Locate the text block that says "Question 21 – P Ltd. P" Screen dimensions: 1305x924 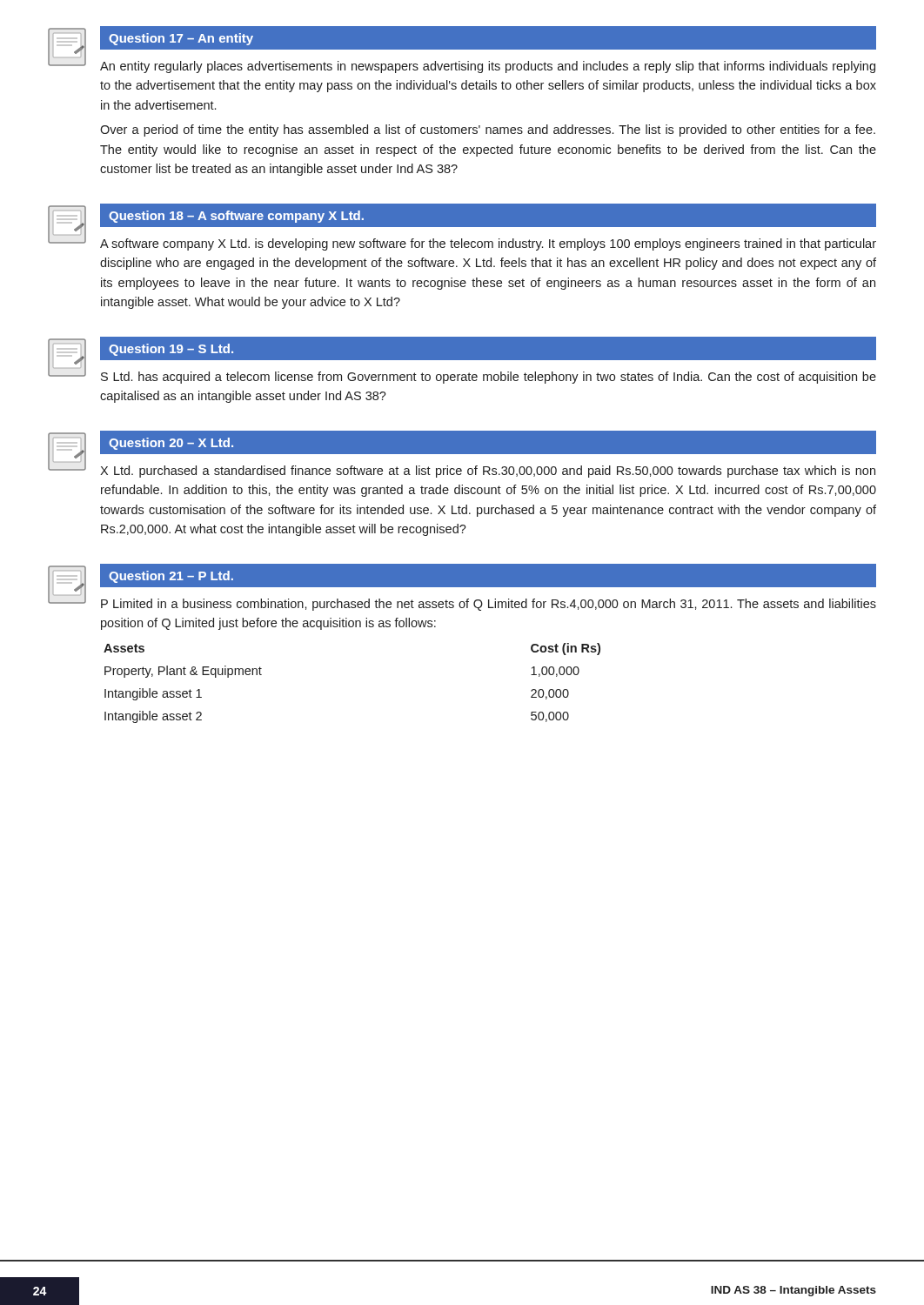coord(462,587)
